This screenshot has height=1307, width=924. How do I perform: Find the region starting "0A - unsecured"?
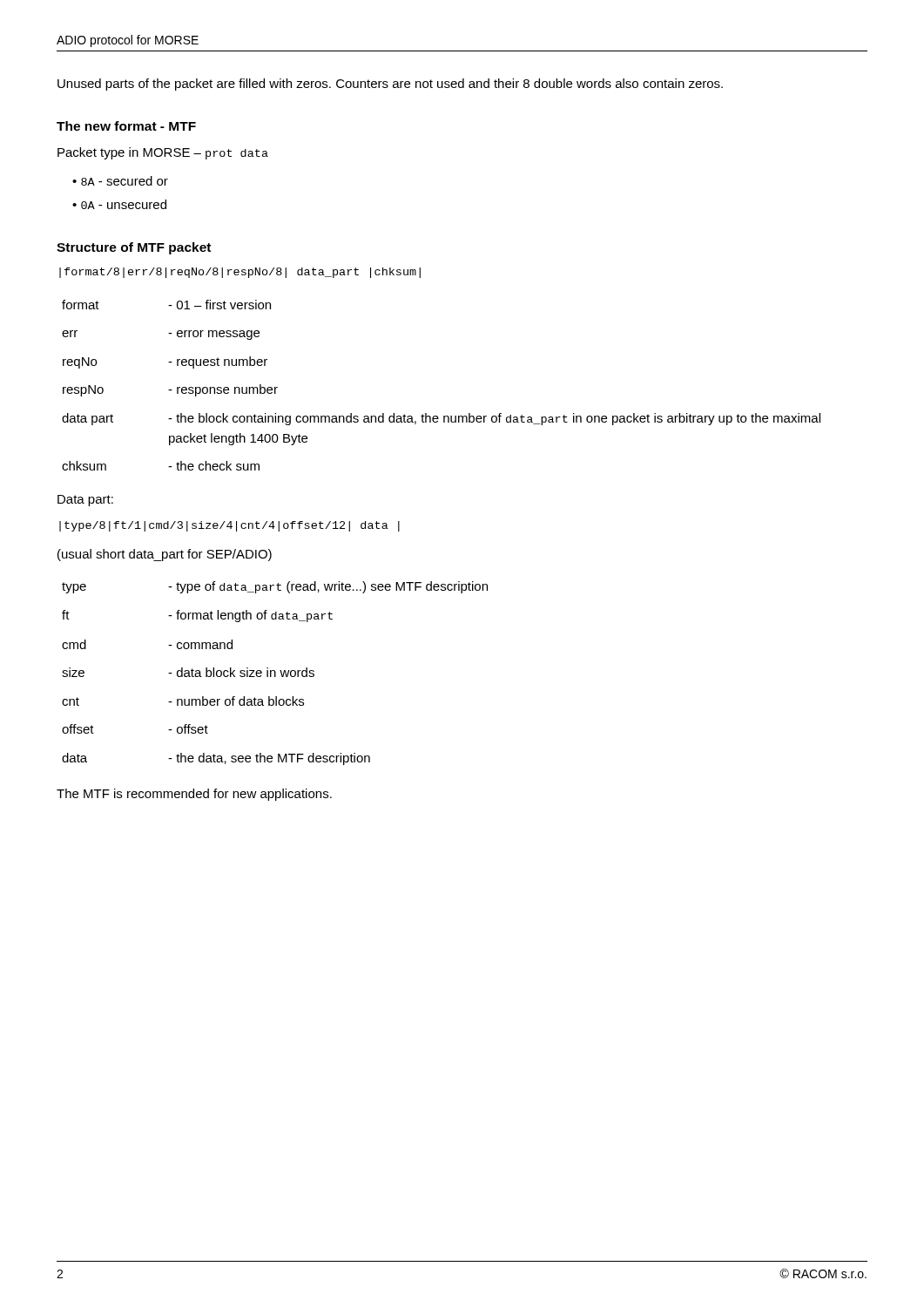point(124,205)
